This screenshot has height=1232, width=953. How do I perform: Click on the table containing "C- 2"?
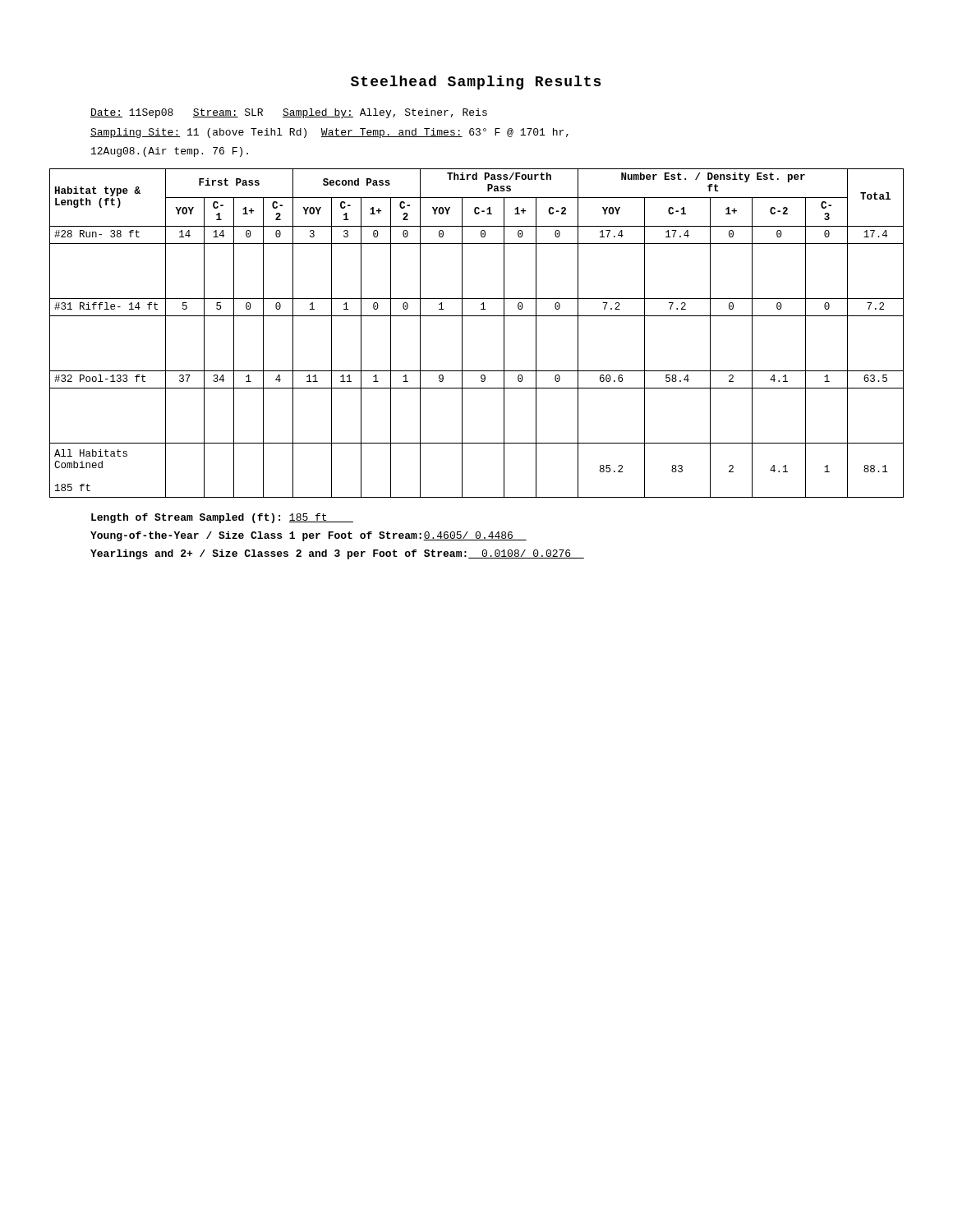tap(476, 333)
